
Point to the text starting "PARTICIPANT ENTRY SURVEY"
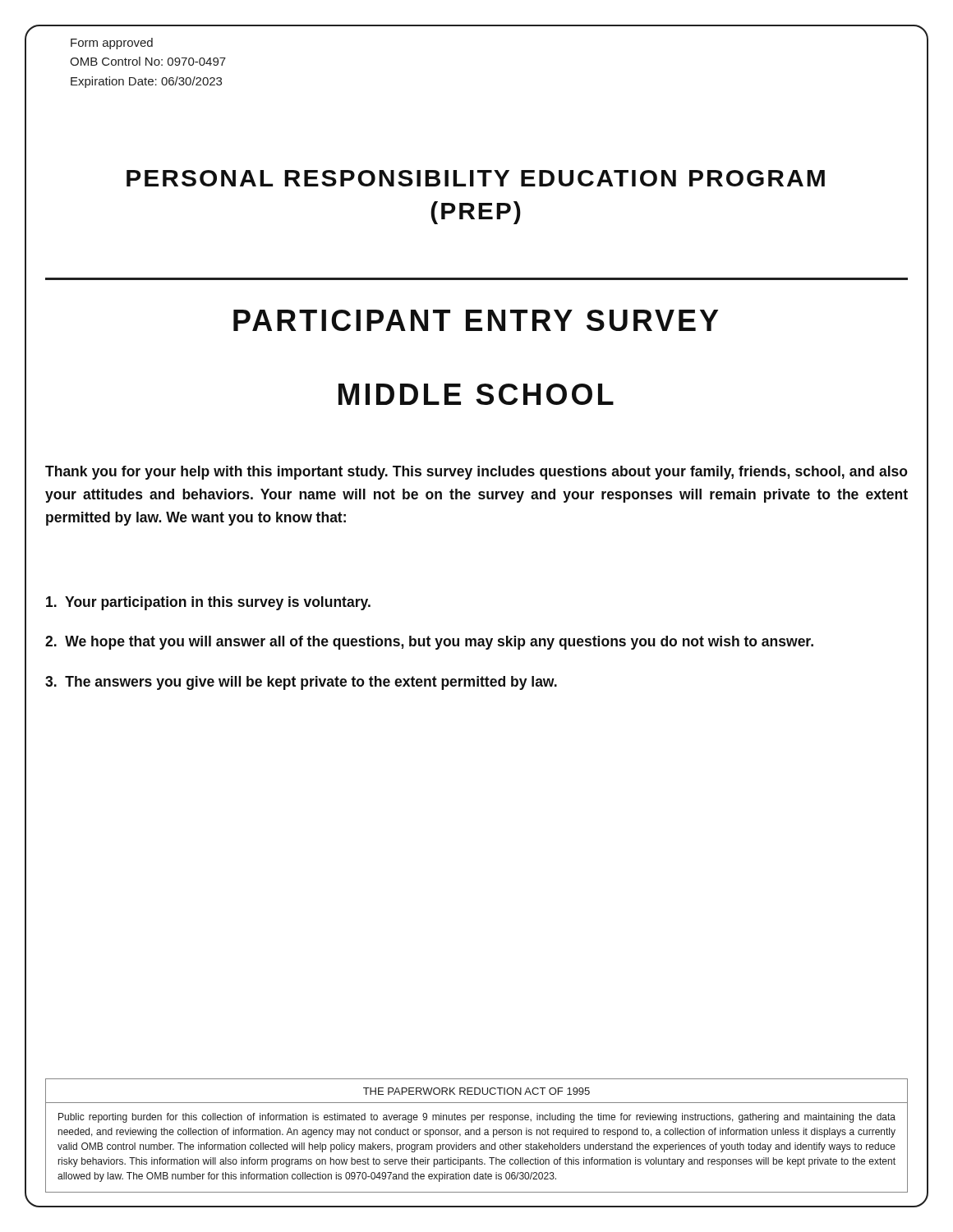coord(476,321)
